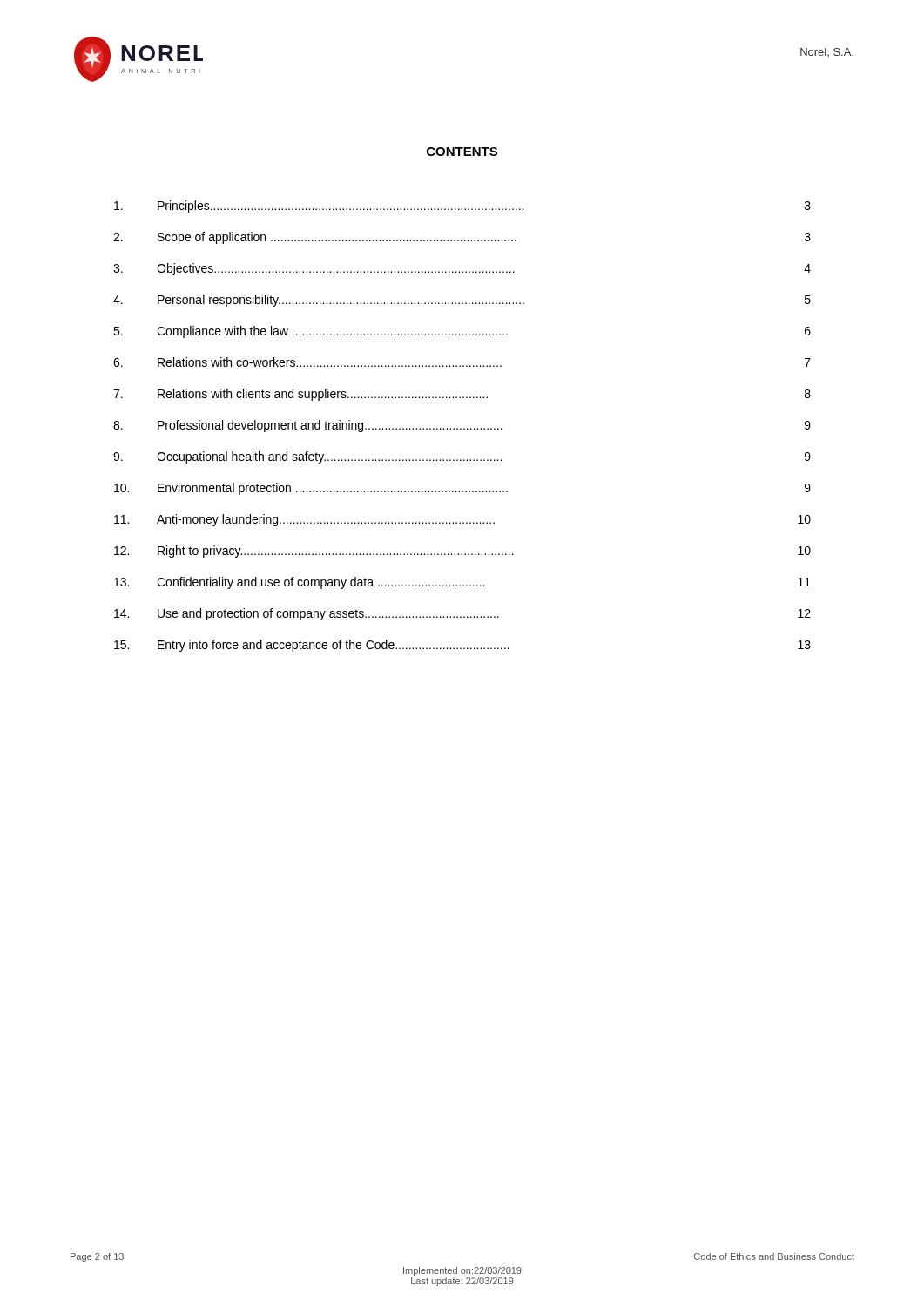Click on the text block starting "6. Relations with co-workers"
Viewport: 924px width, 1307px height.
(462, 362)
